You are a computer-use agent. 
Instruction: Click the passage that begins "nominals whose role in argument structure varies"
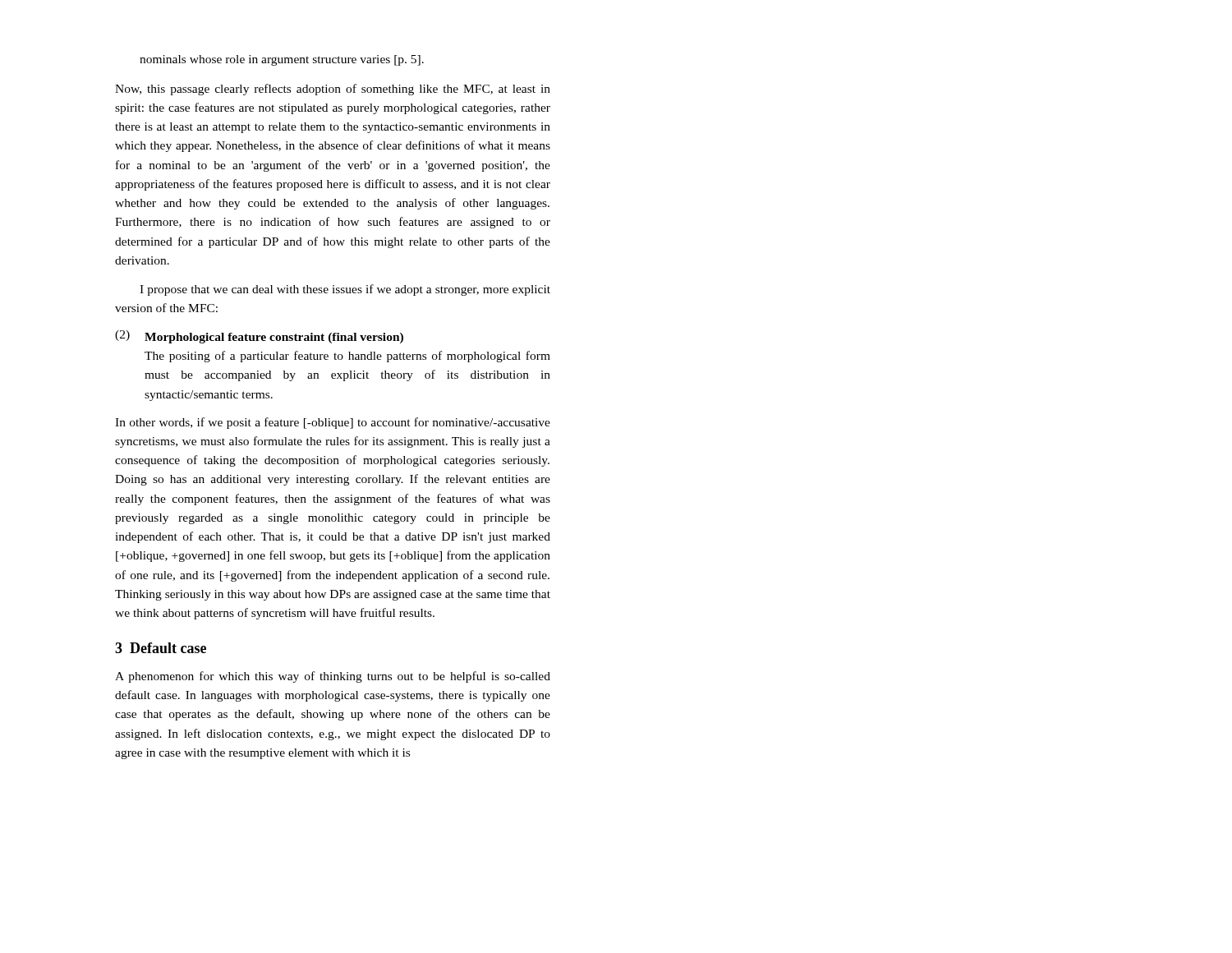[282, 59]
